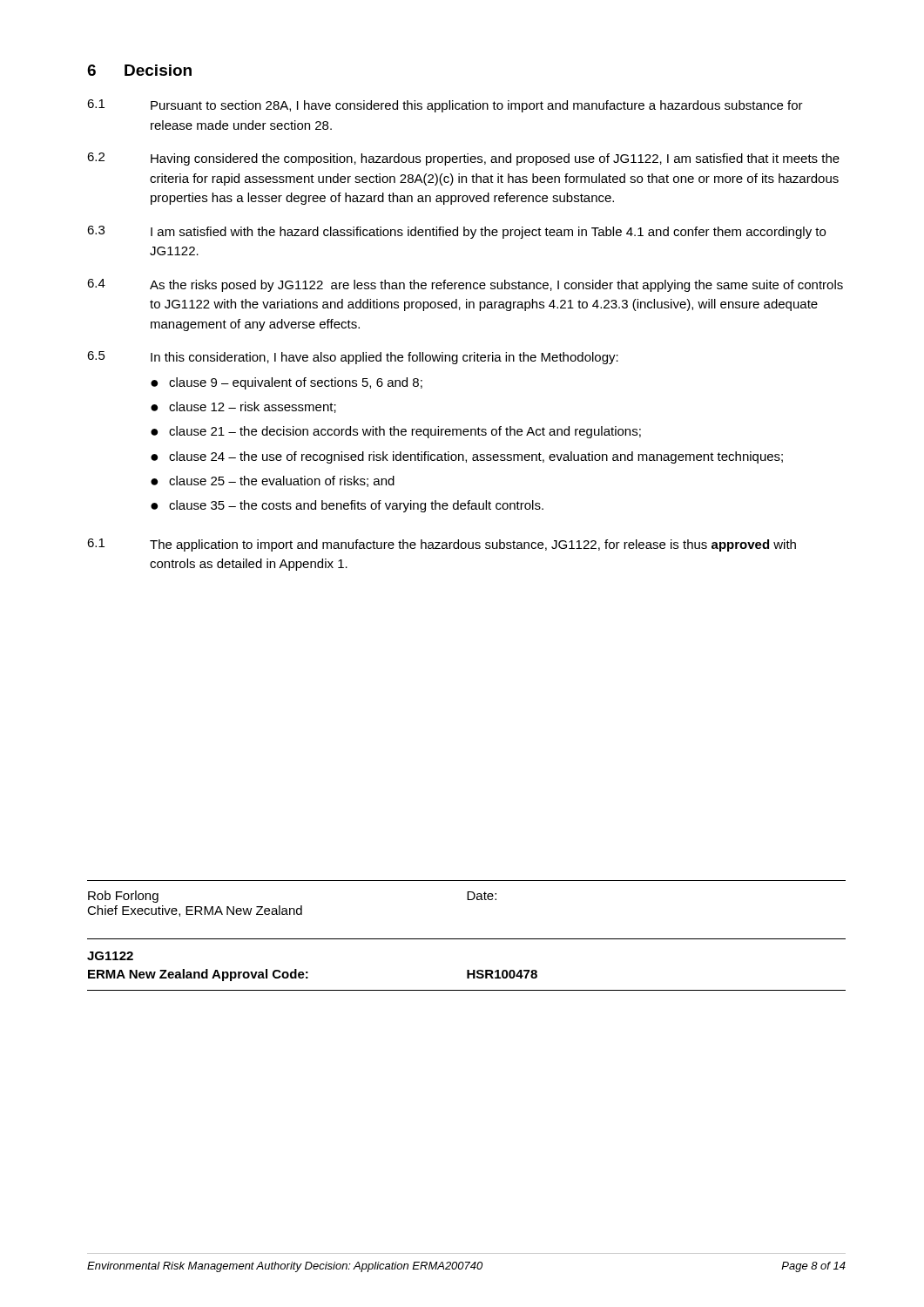924x1307 pixels.
Task: Click on the region starting "● clause 21"
Action: (x=498, y=432)
